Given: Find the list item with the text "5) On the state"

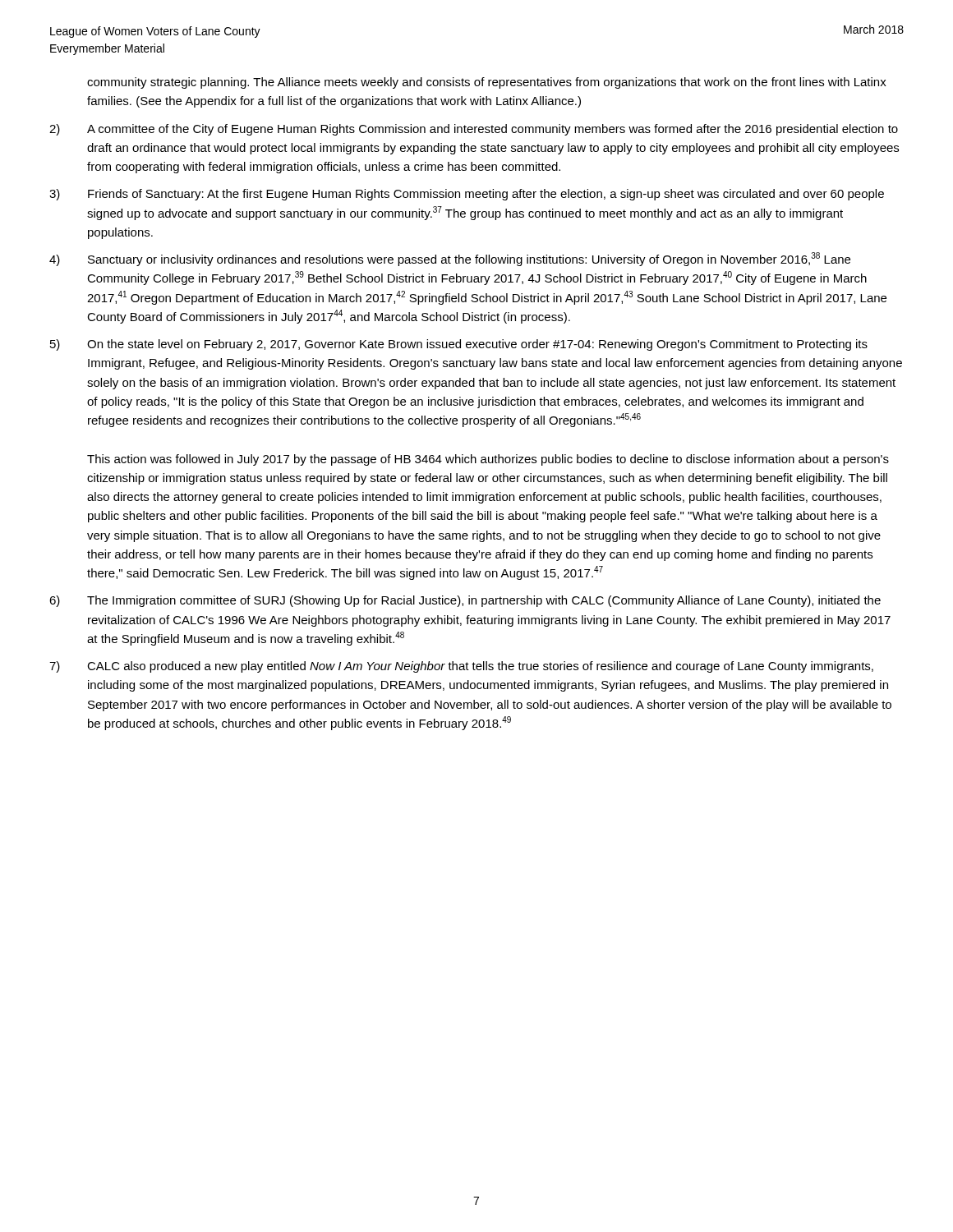Looking at the screenshot, I should click(x=476, y=458).
